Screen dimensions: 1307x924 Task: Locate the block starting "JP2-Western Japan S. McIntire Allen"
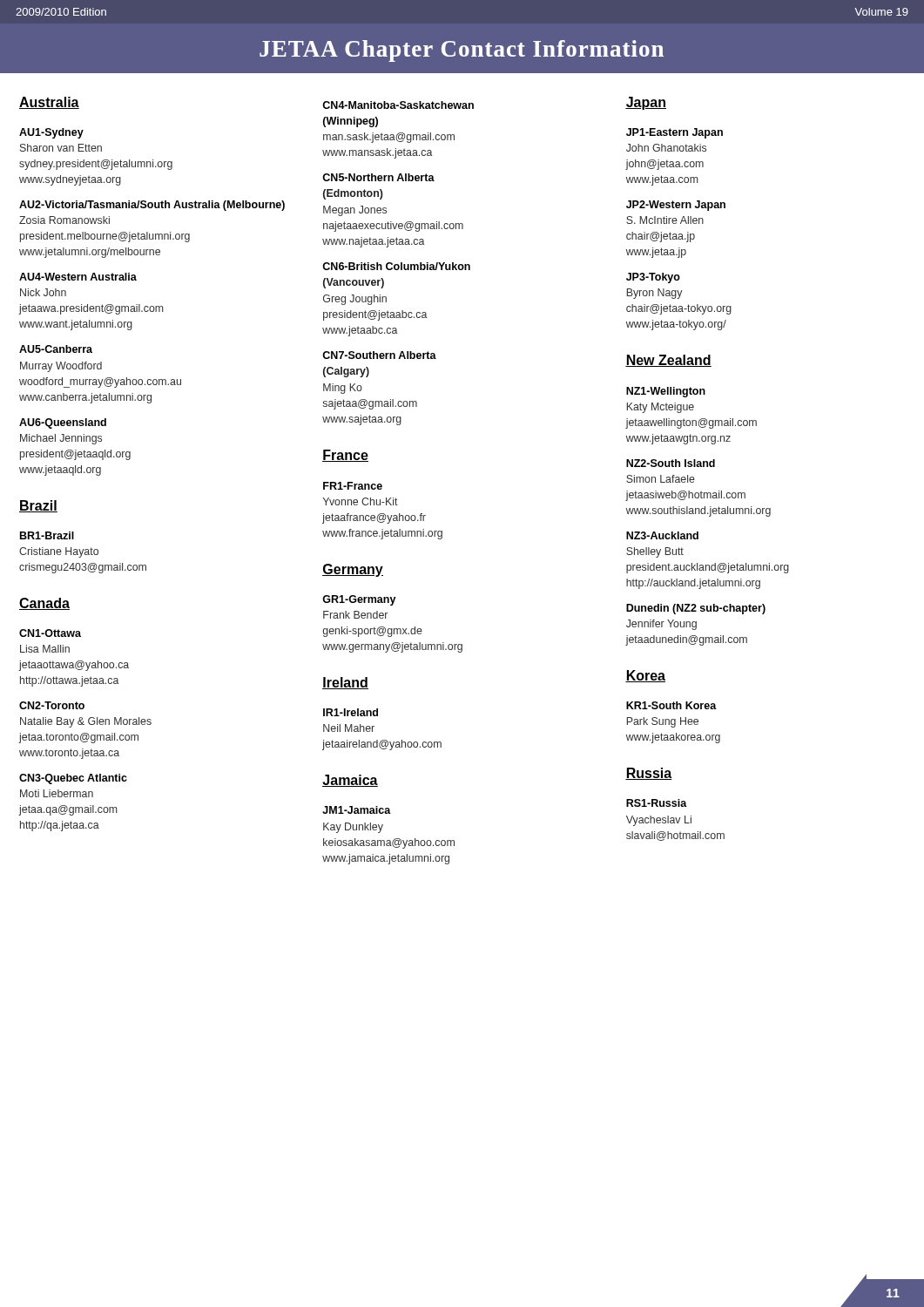676,206
